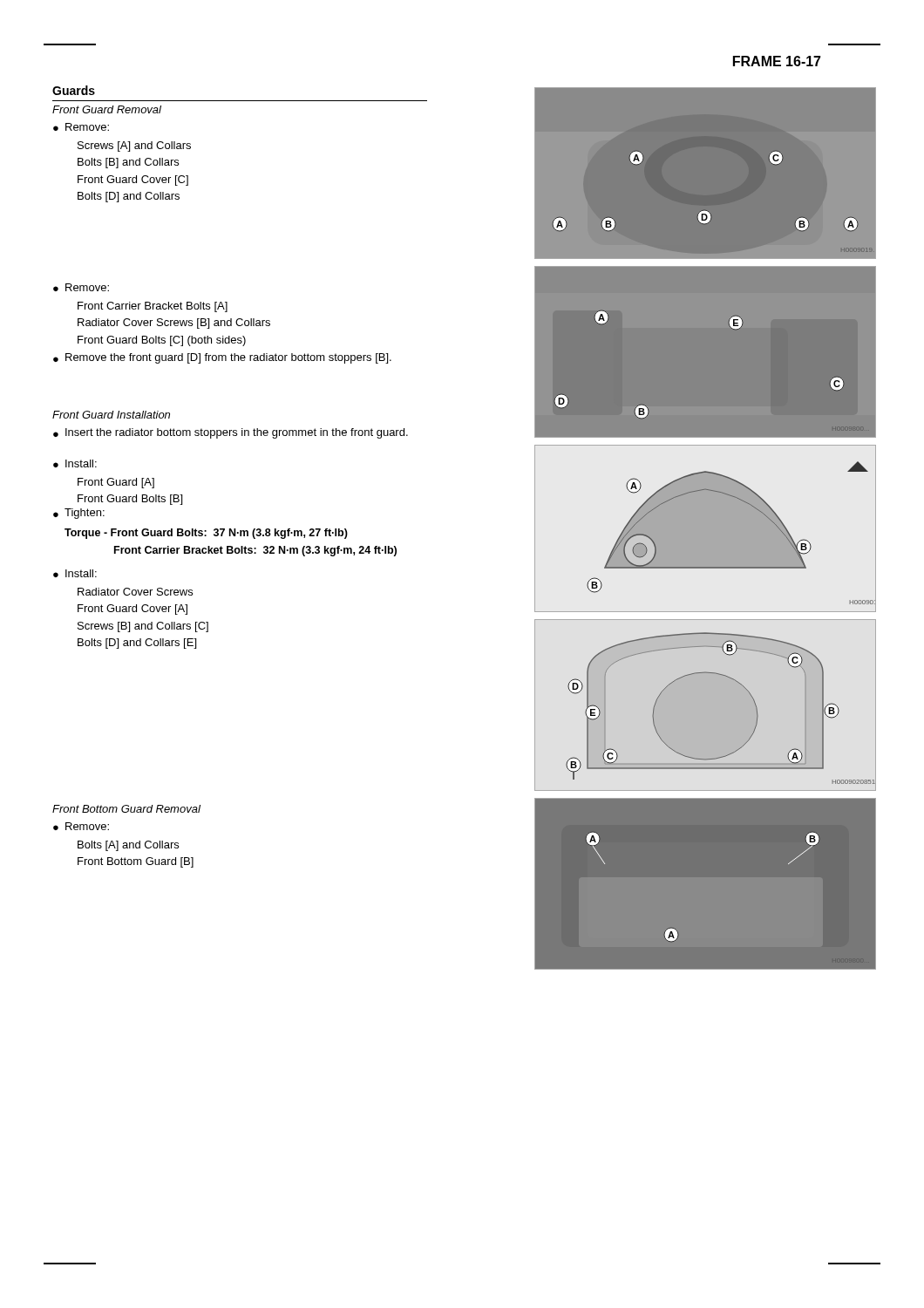
Task: Where is the passage that starts "● Insert the radiator bottom stoppers"?
Action: 240,433
